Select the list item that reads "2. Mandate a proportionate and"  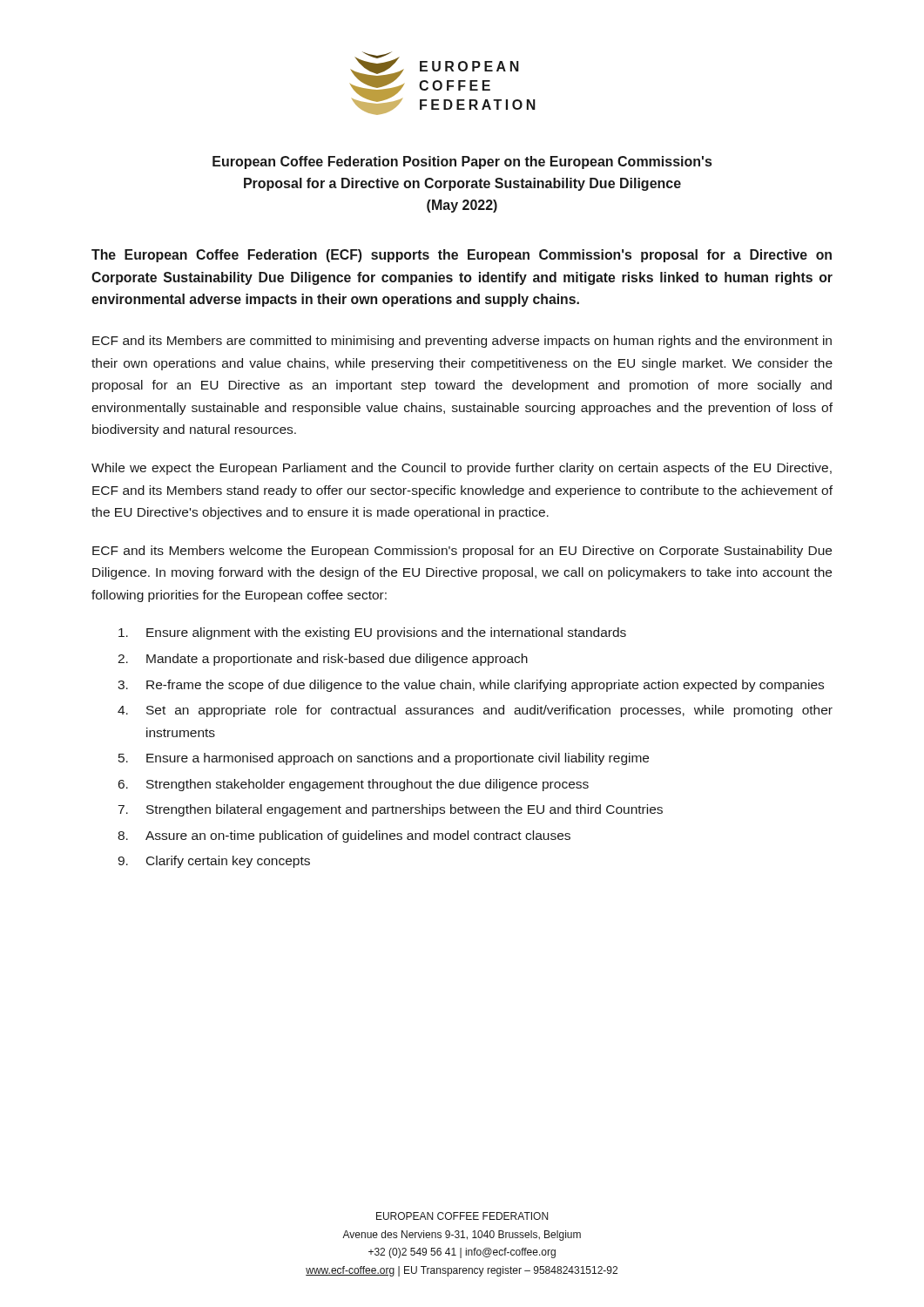[475, 658]
